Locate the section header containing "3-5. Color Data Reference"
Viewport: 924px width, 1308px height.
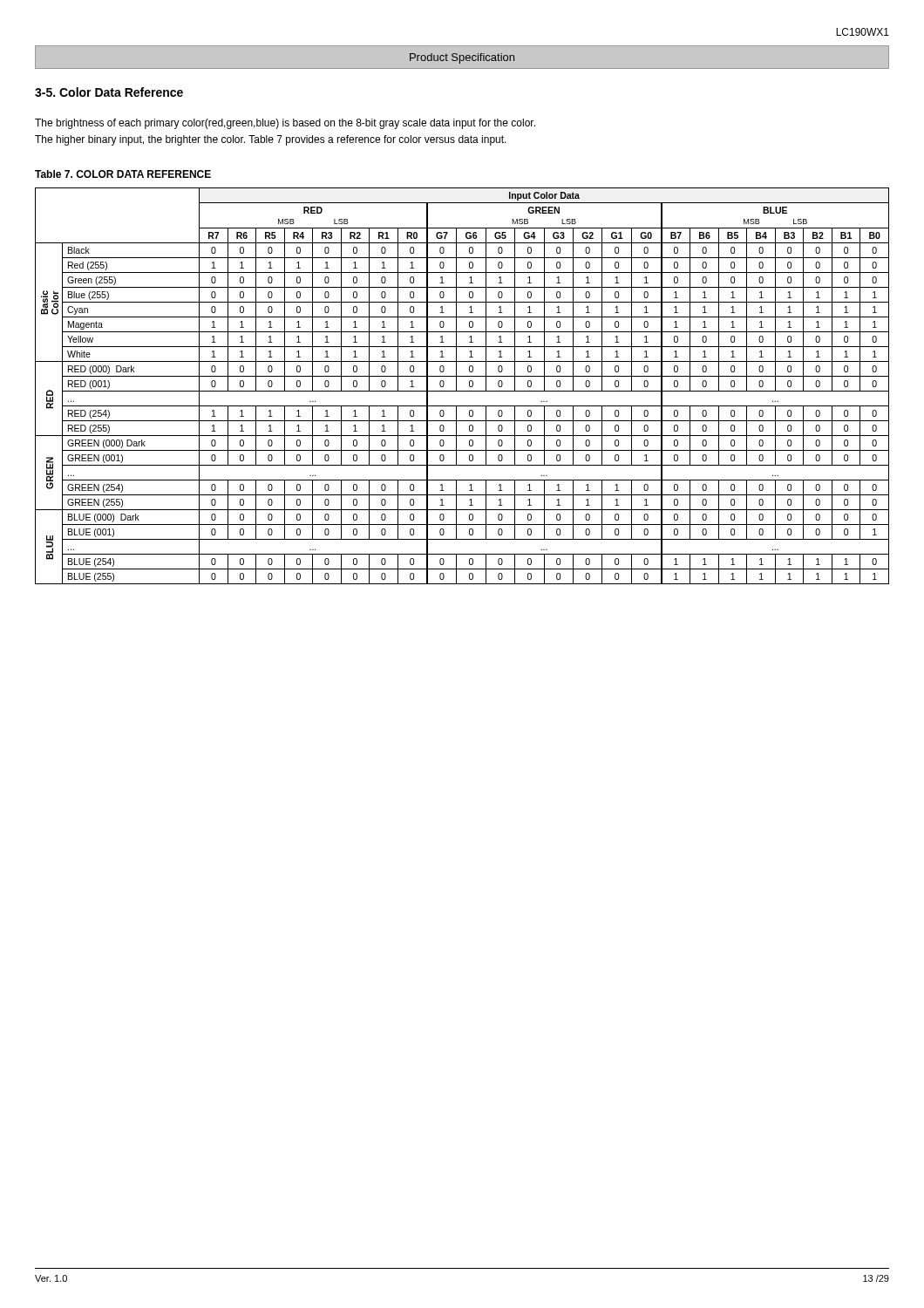point(109,92)
